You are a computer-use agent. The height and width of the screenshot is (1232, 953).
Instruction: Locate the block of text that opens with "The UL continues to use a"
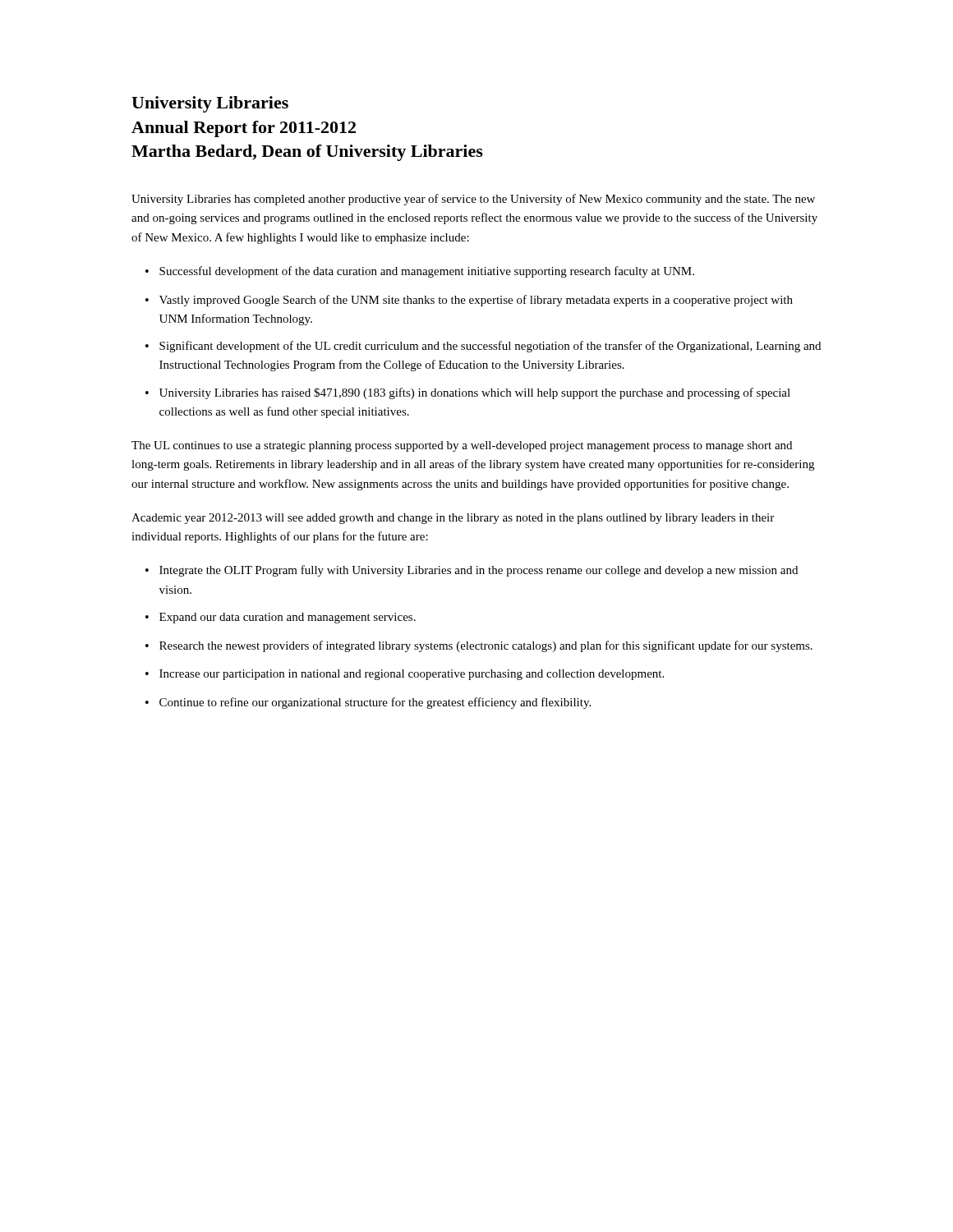pyautogui.click(x=473, y=464)
